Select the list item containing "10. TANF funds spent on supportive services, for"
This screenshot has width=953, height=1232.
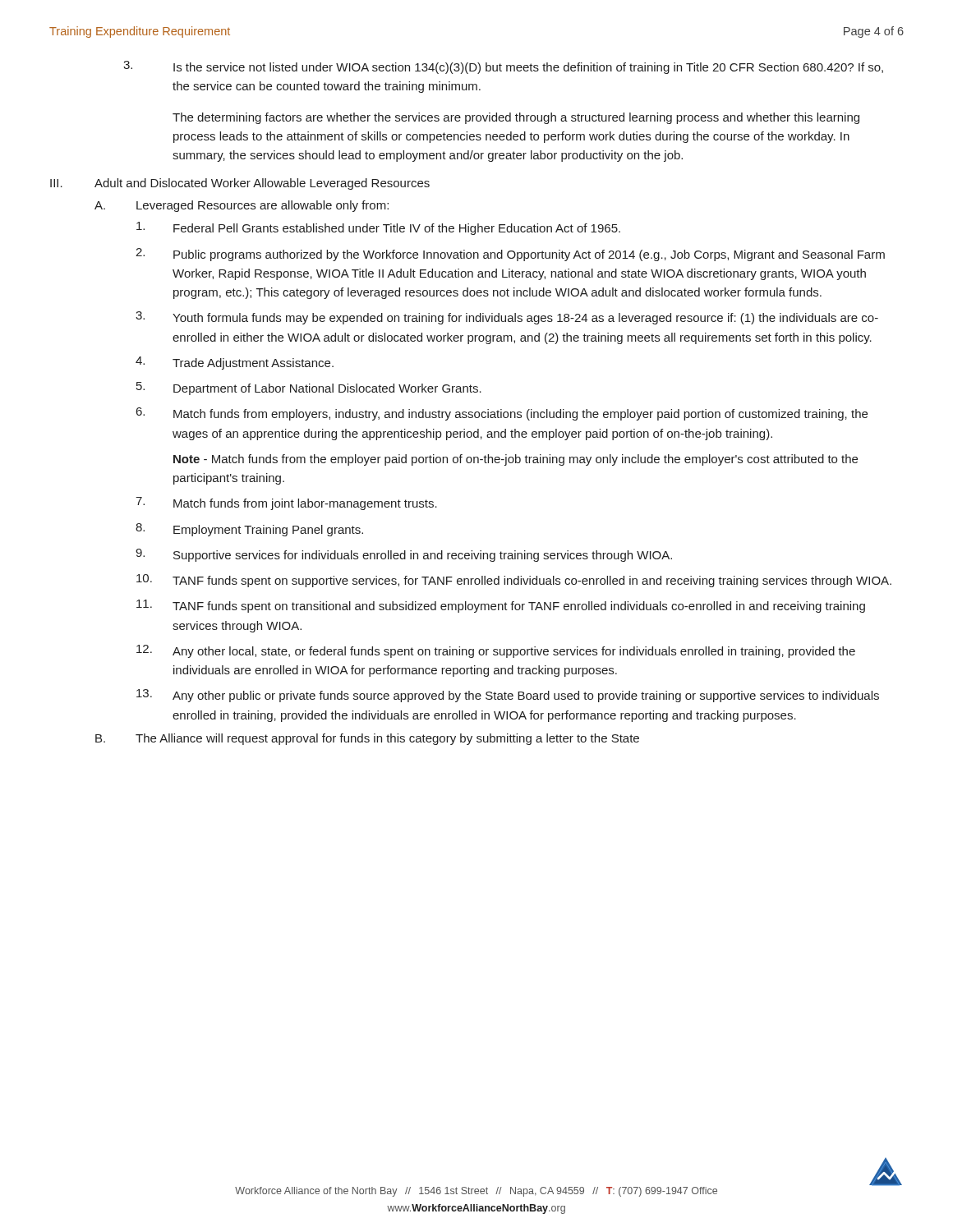(520, 580)
